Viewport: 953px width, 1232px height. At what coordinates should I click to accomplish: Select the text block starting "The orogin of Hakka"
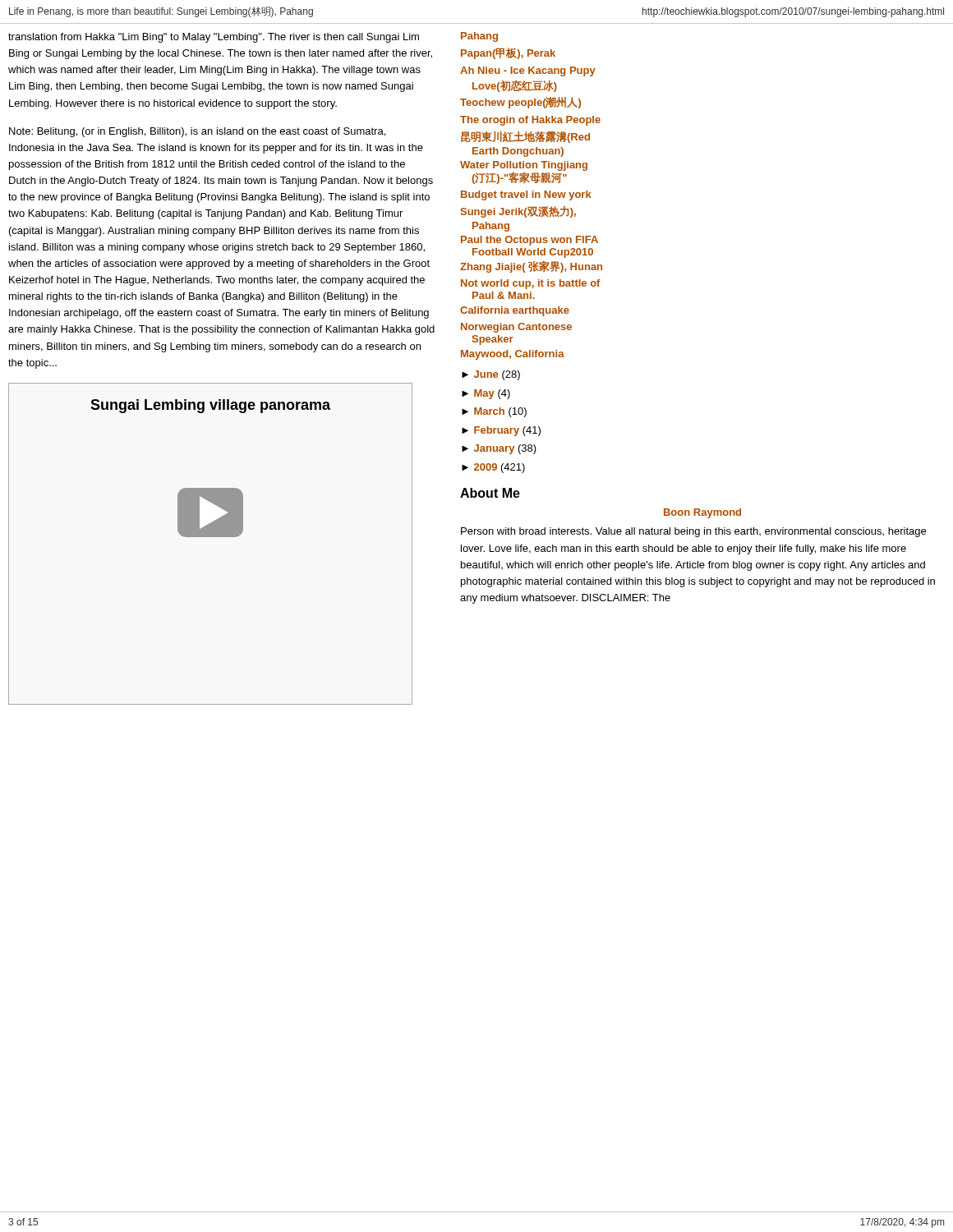click(530, 120)
